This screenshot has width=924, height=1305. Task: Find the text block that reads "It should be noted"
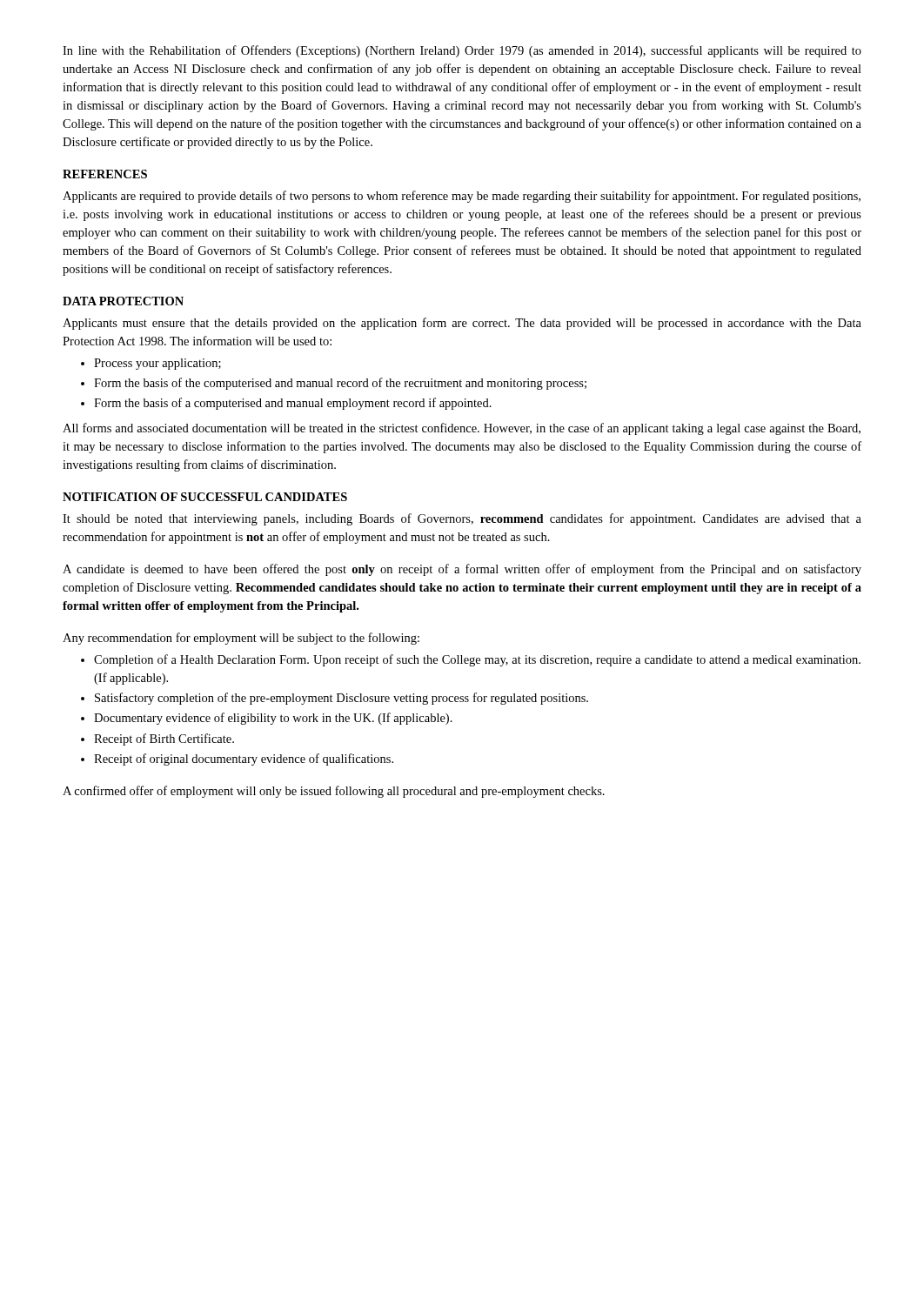[462, 528]
